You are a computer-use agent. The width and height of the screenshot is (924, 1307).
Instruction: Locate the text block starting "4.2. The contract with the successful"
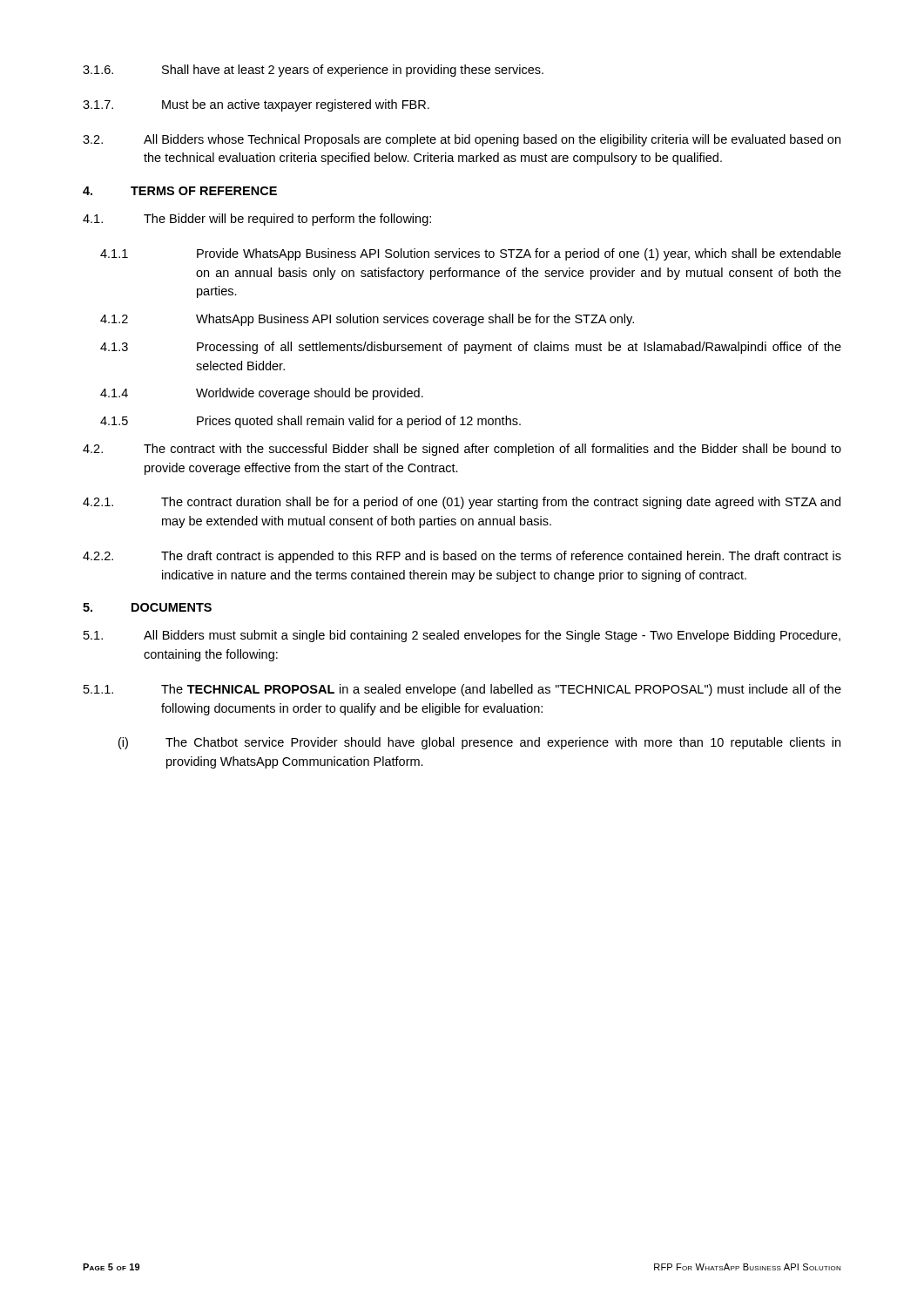tap(462, 459)
